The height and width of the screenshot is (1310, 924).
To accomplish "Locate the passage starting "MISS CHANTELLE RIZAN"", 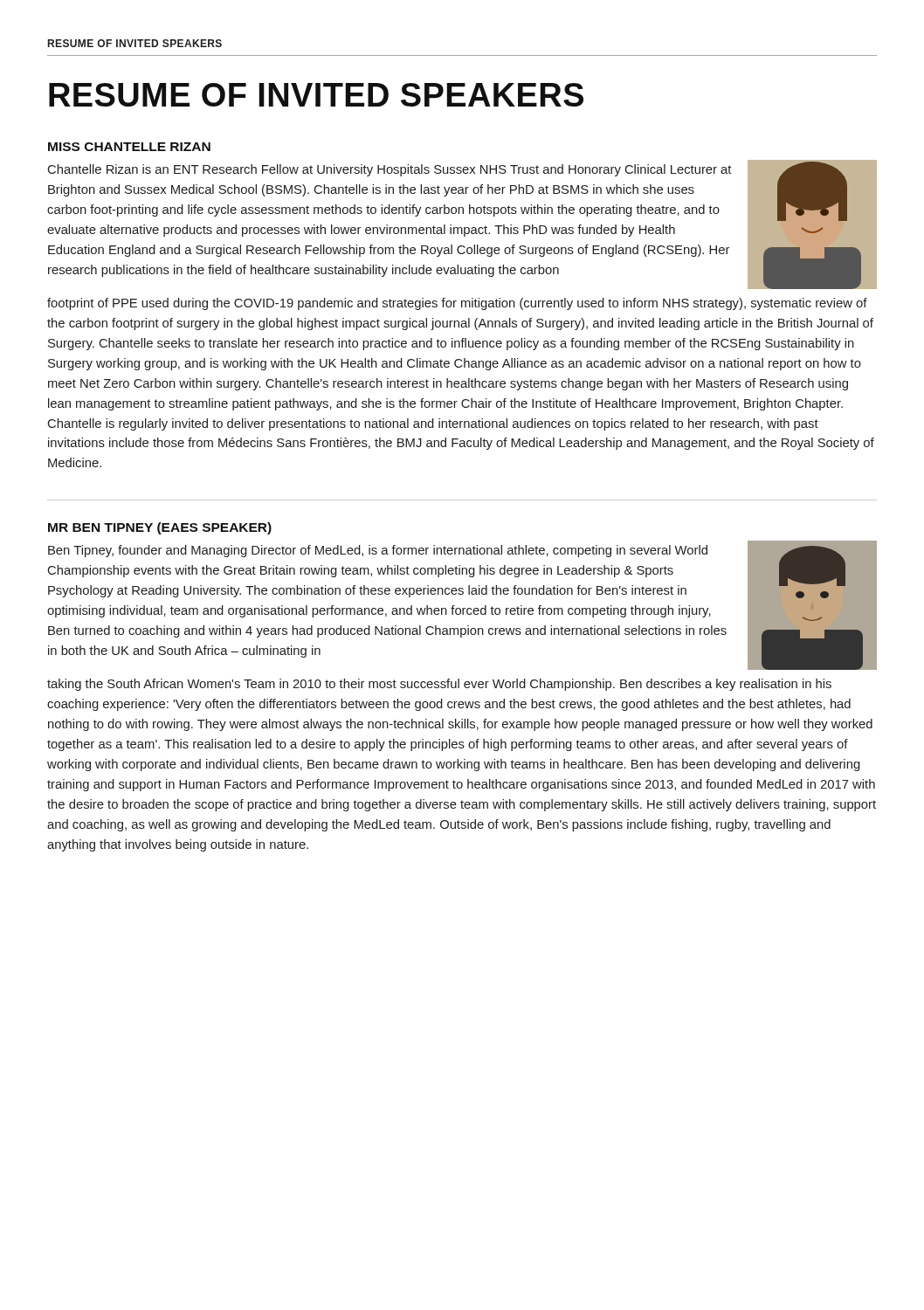I will [x=129, y=146].
